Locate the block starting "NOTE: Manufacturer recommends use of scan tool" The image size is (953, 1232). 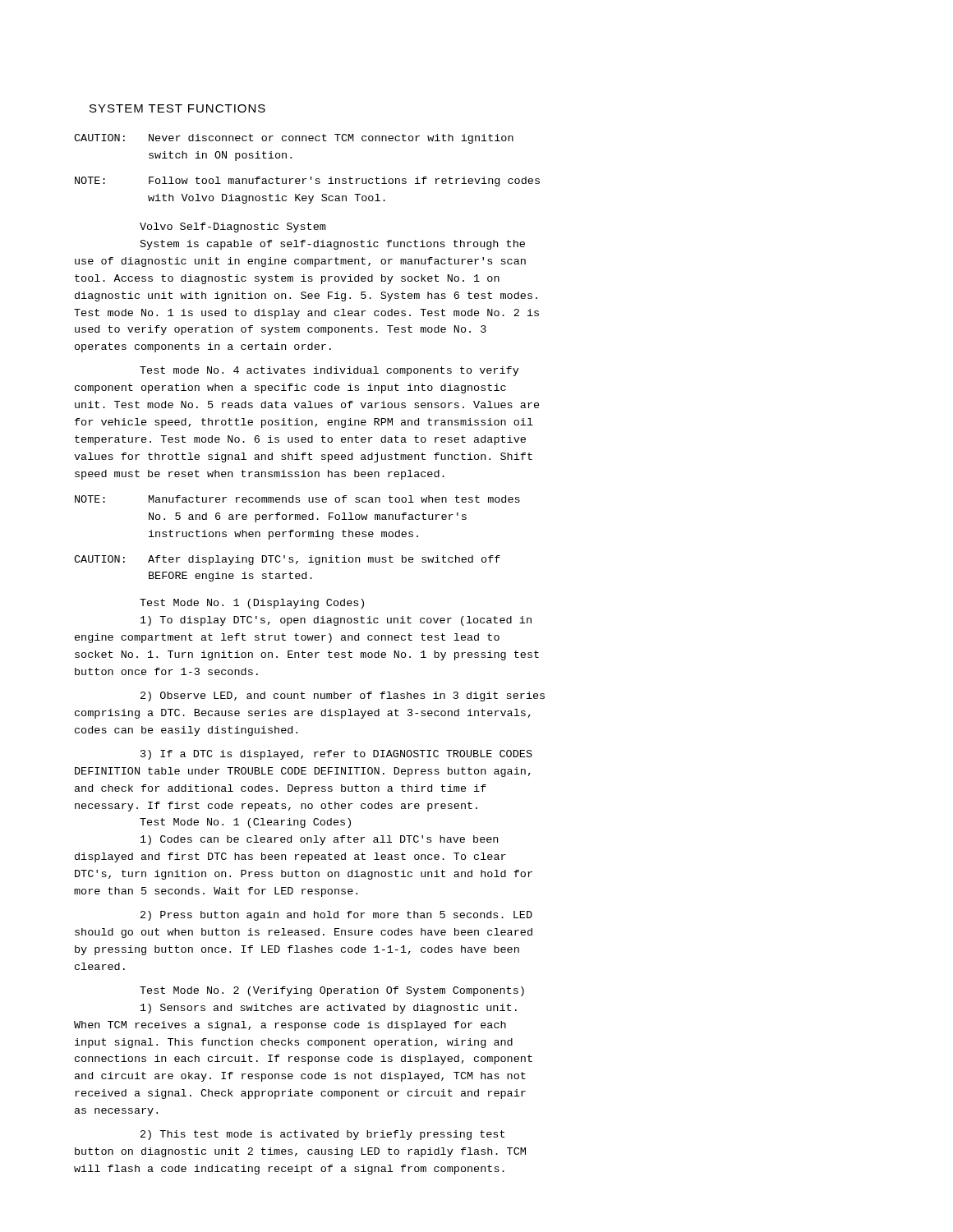[x=297, y=518]
